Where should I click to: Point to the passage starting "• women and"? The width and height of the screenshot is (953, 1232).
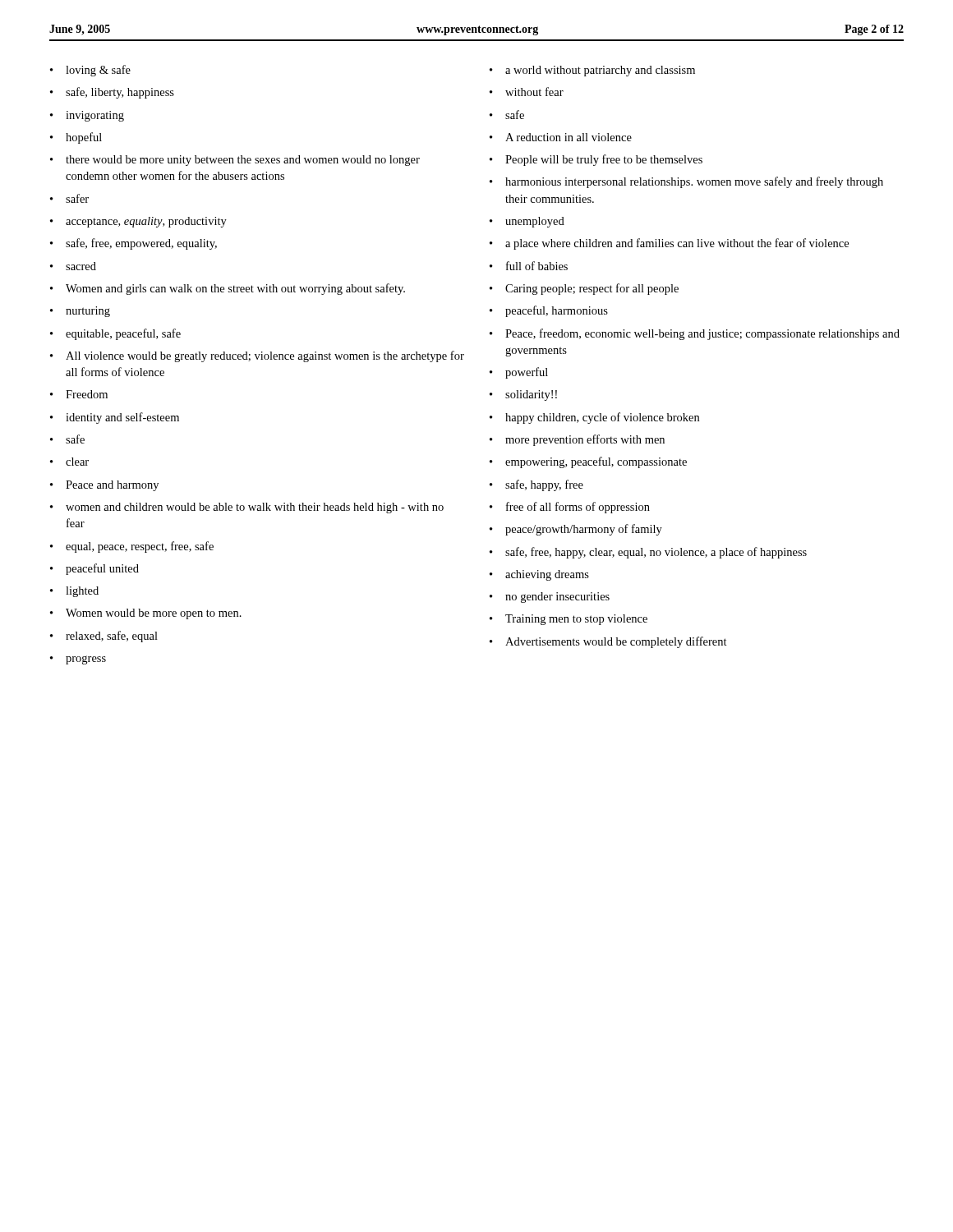point(257,515)
